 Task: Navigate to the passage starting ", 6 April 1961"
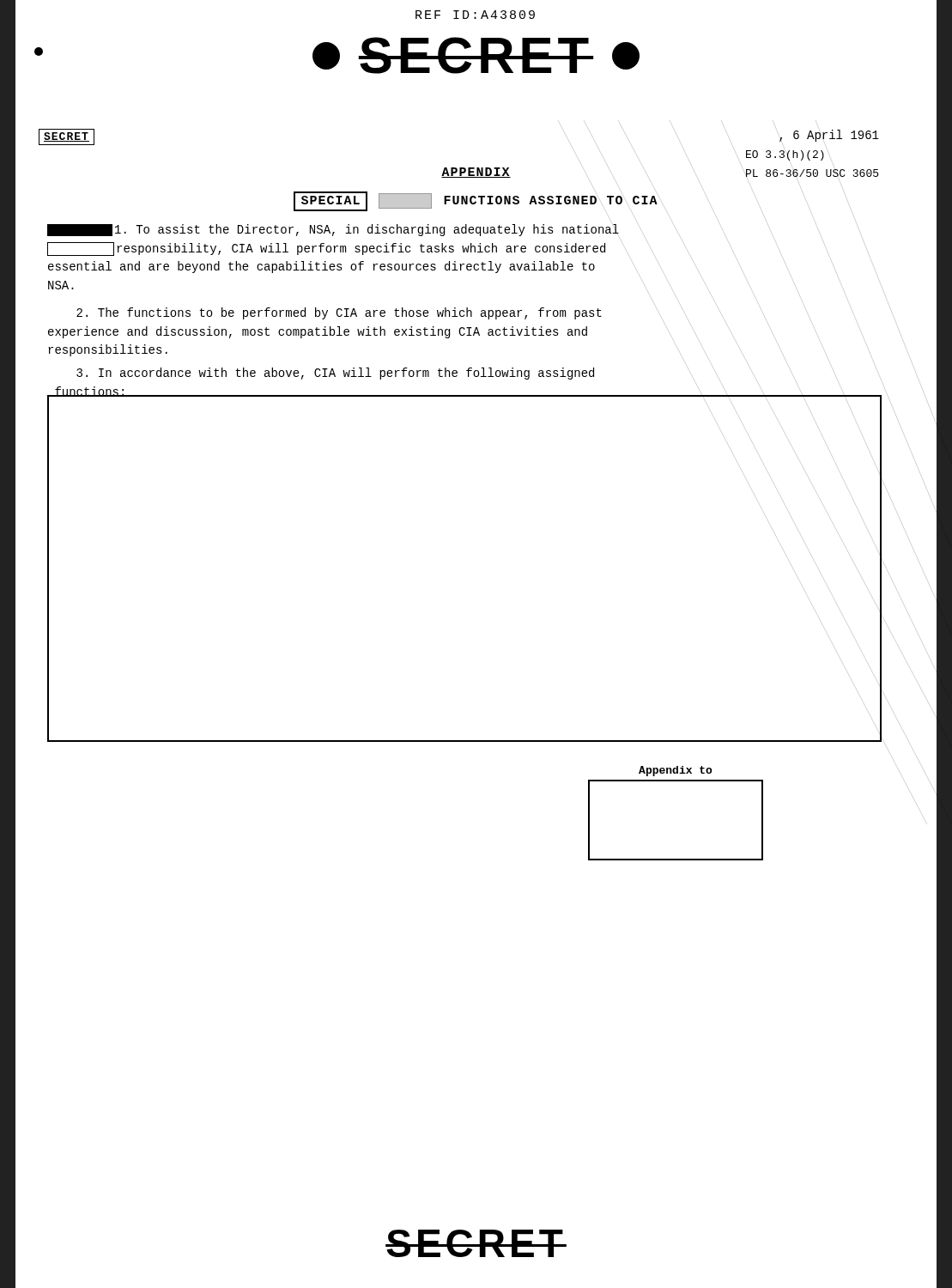pos(829,136)
